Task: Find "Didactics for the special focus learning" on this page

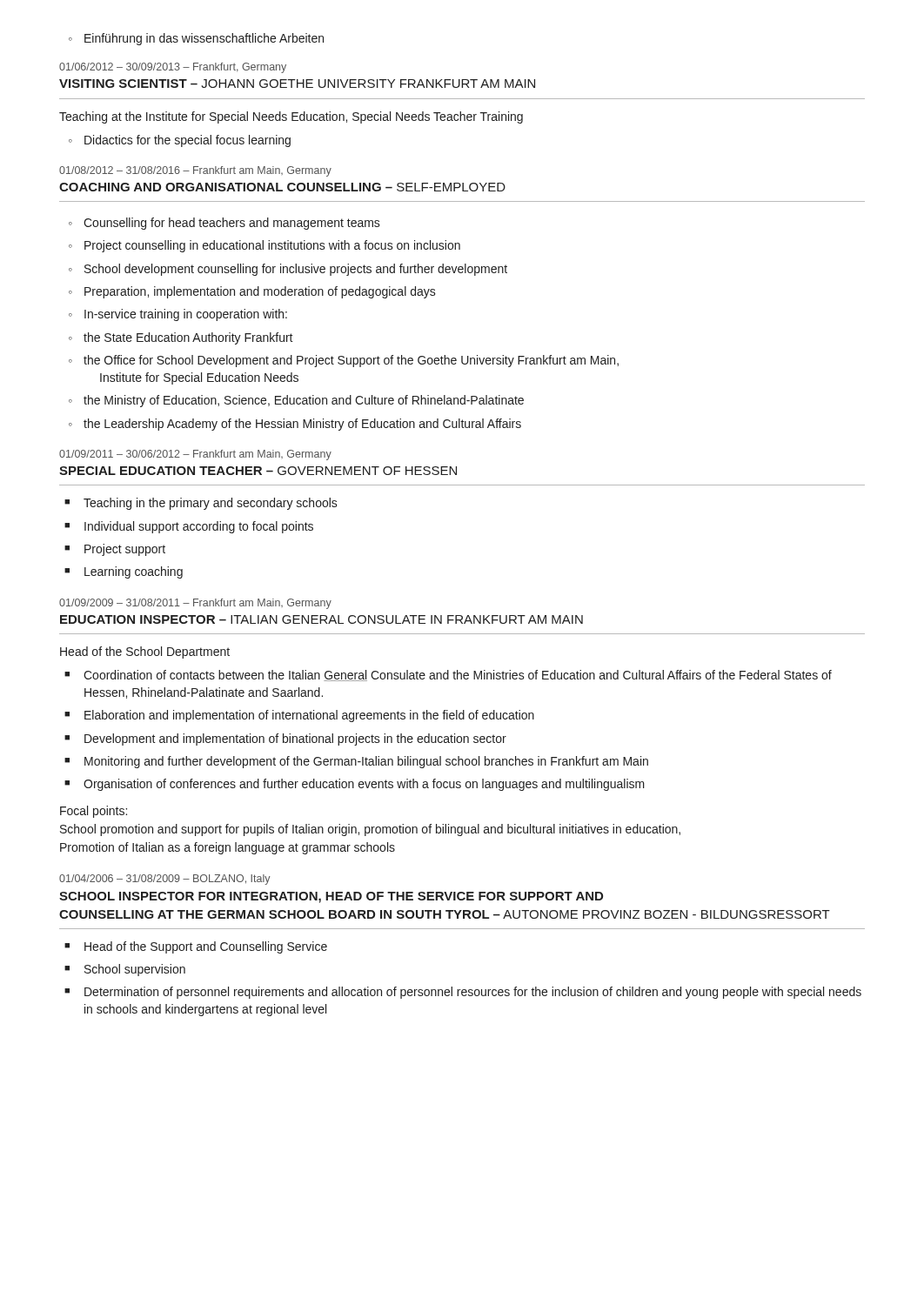Action: point(180,141)
